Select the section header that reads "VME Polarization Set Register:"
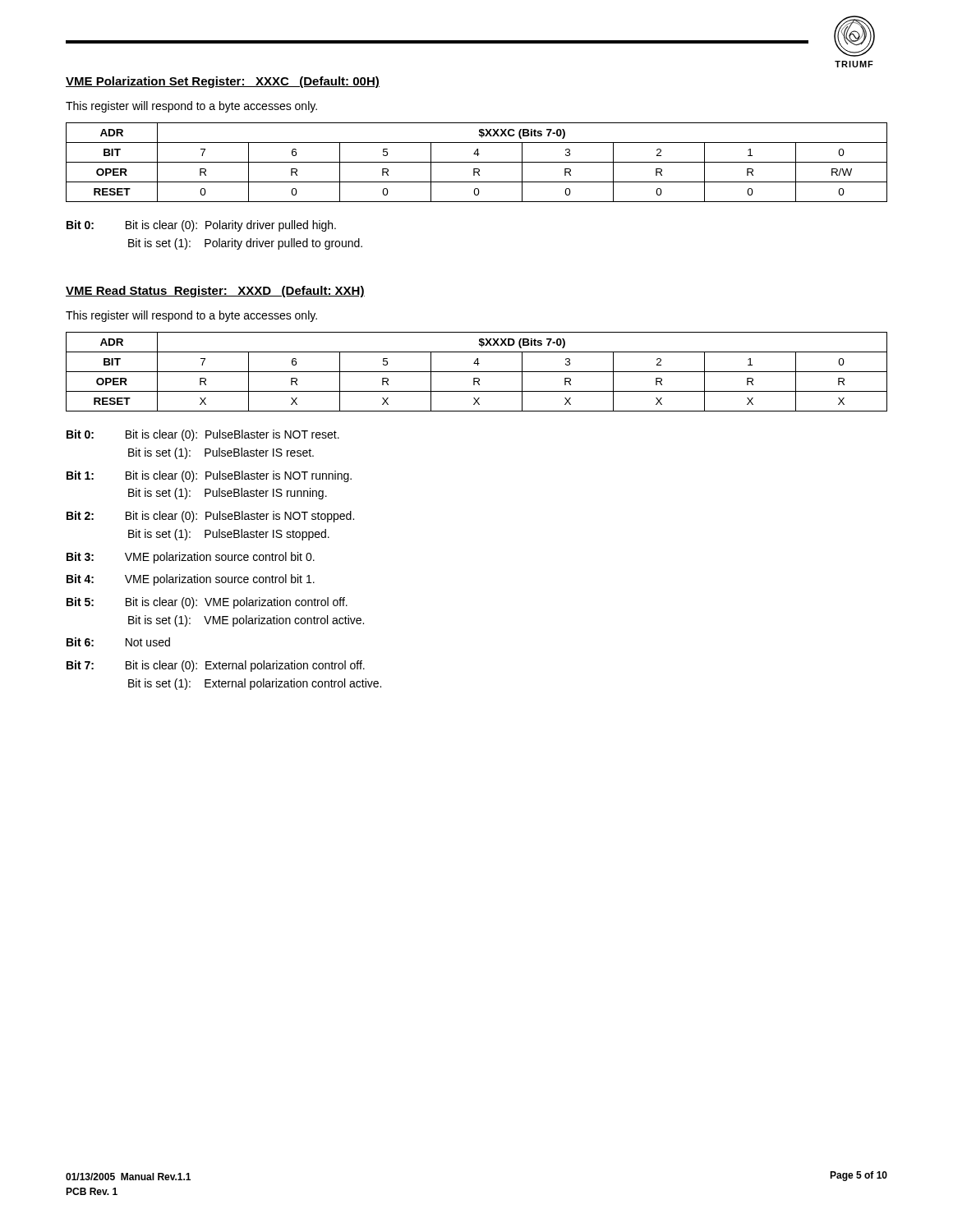 tap(223, 81)
